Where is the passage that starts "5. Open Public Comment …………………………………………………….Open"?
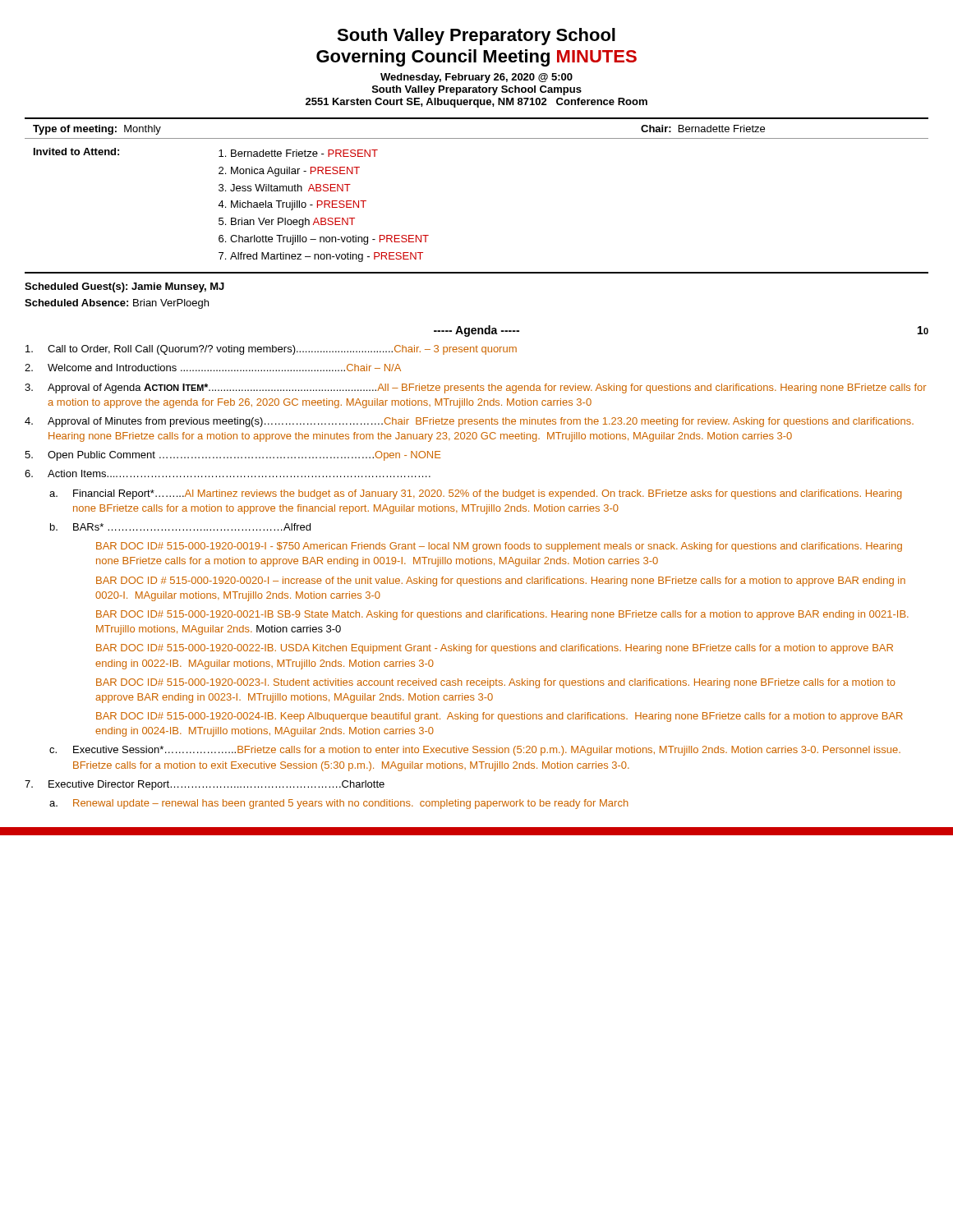953x1232 pixels. tap(233, 456)
